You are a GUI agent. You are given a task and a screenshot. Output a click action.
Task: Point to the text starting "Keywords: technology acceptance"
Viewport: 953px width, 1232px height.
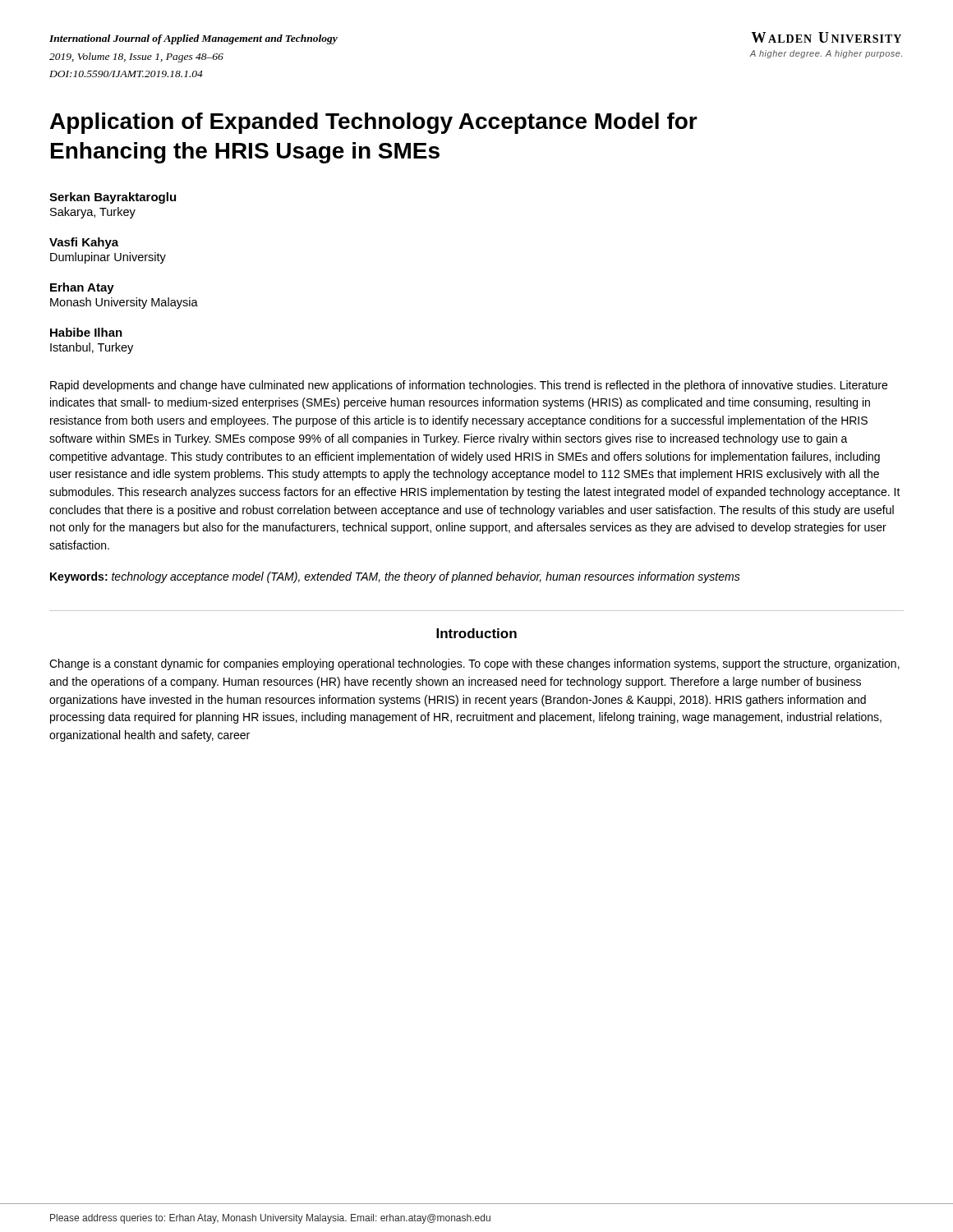tap(395, 576)
